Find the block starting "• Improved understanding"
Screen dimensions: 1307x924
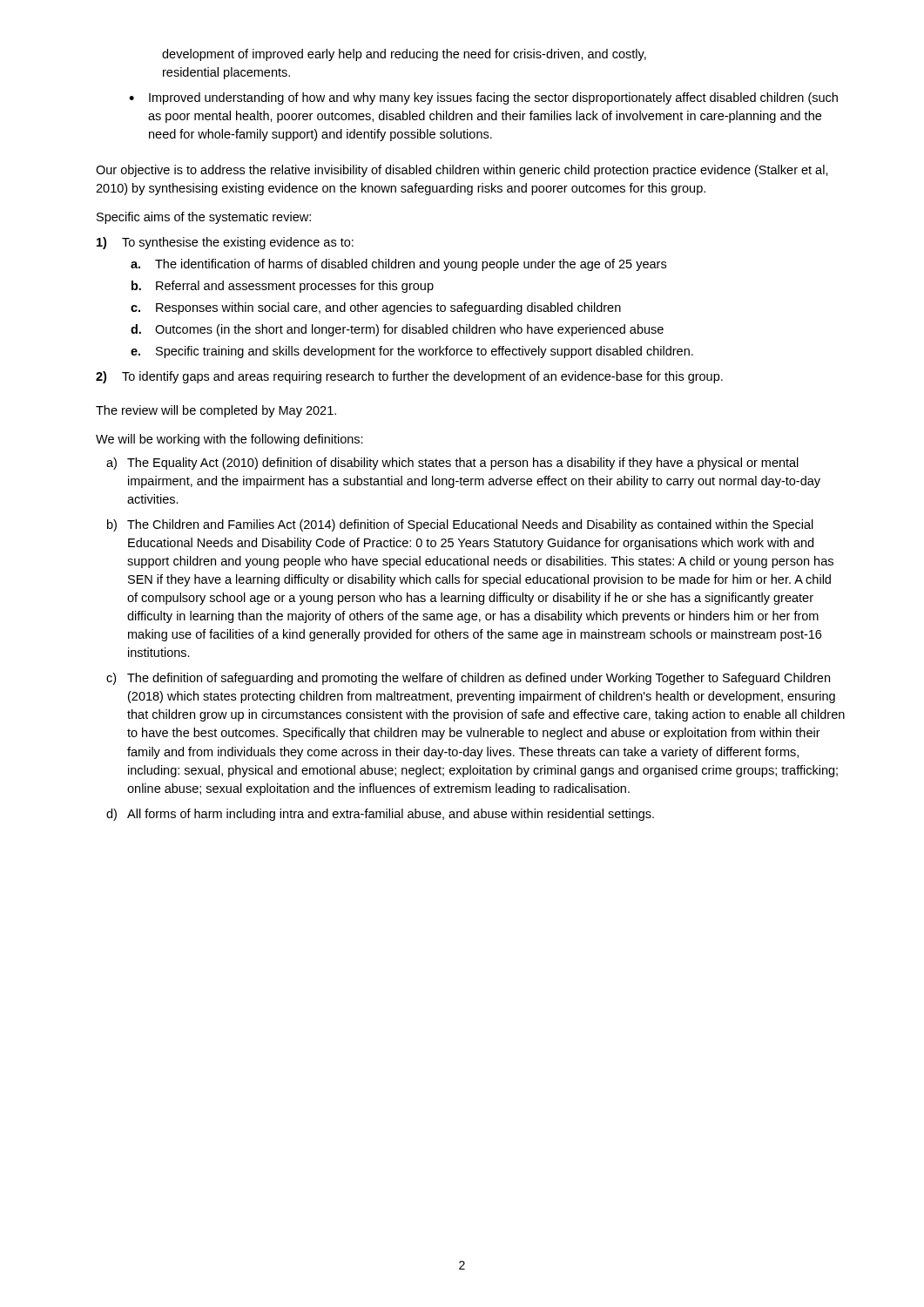487,116
